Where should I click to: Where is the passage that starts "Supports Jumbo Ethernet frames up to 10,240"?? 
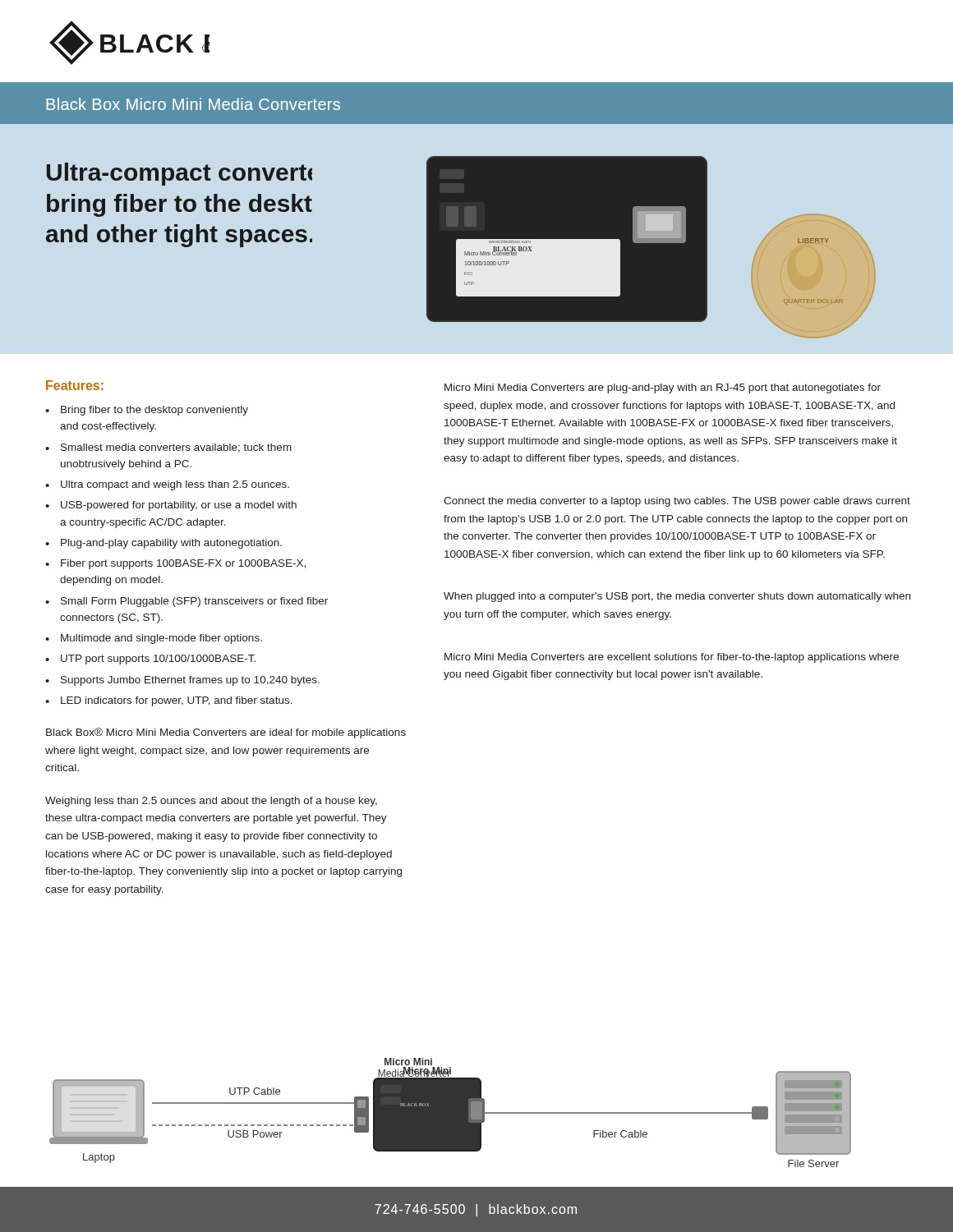coord(190,679)
